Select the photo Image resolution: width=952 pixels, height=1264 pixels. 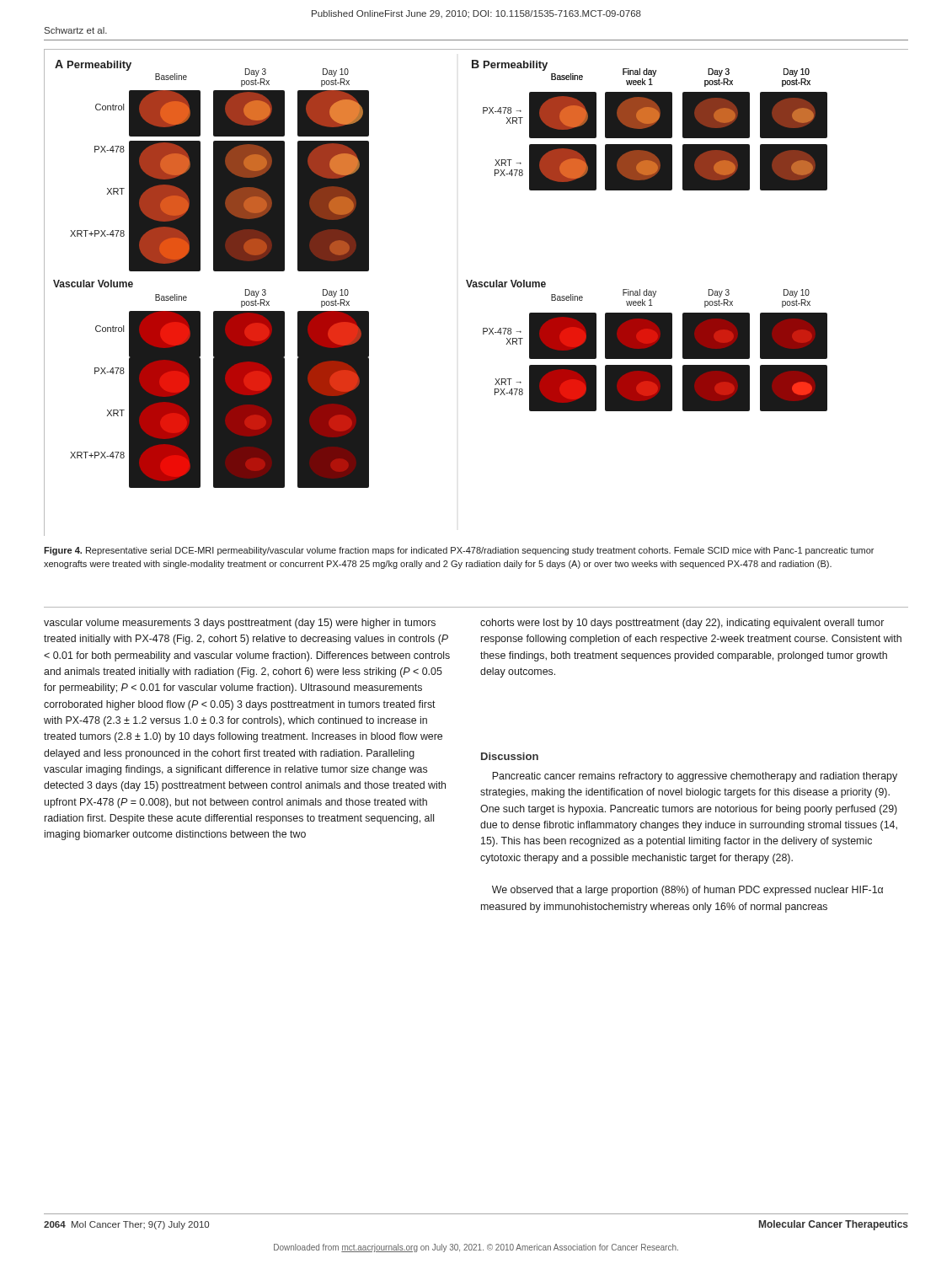coord(476,292)
